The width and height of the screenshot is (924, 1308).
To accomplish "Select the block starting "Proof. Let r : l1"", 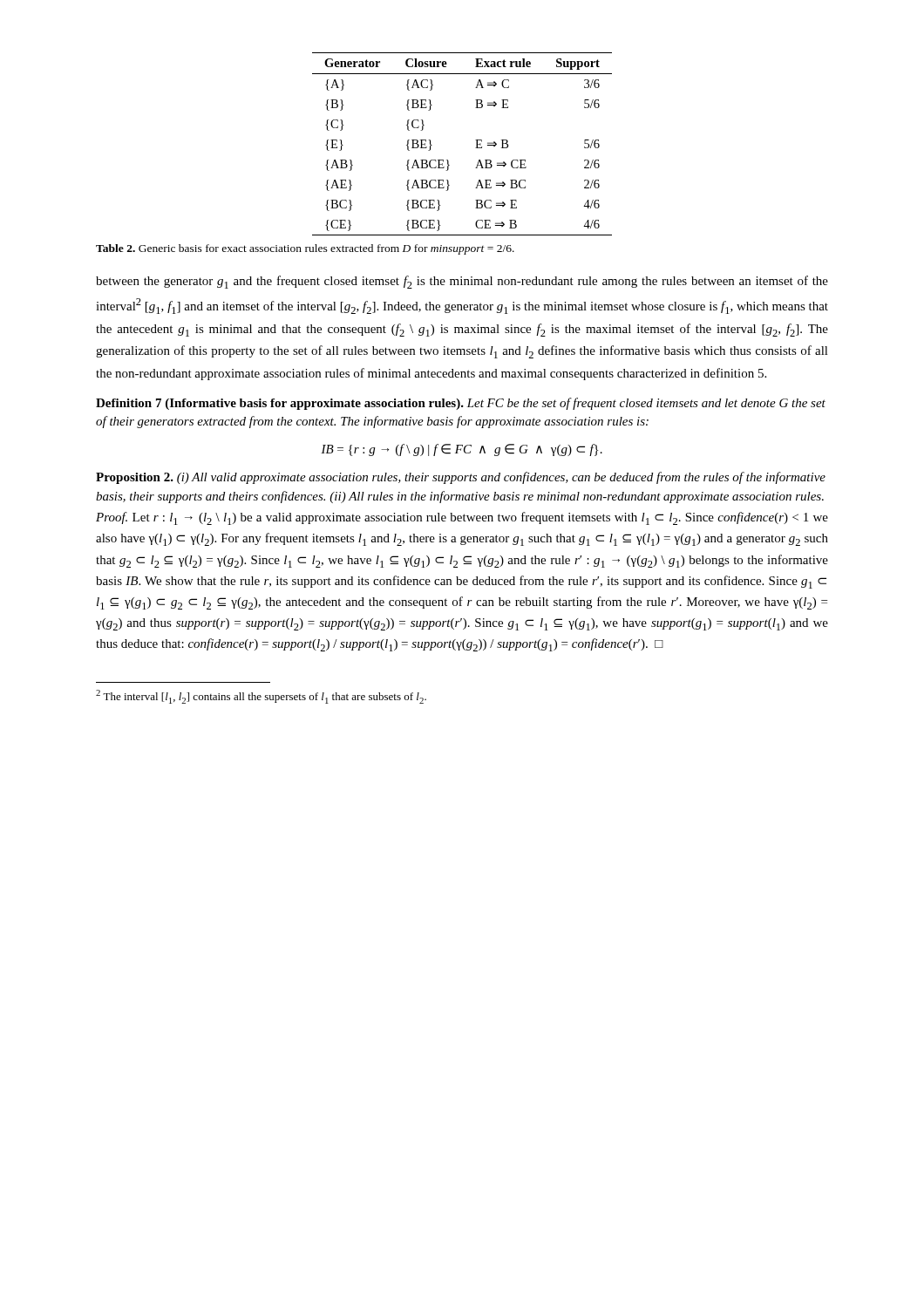I will point(462,582).
